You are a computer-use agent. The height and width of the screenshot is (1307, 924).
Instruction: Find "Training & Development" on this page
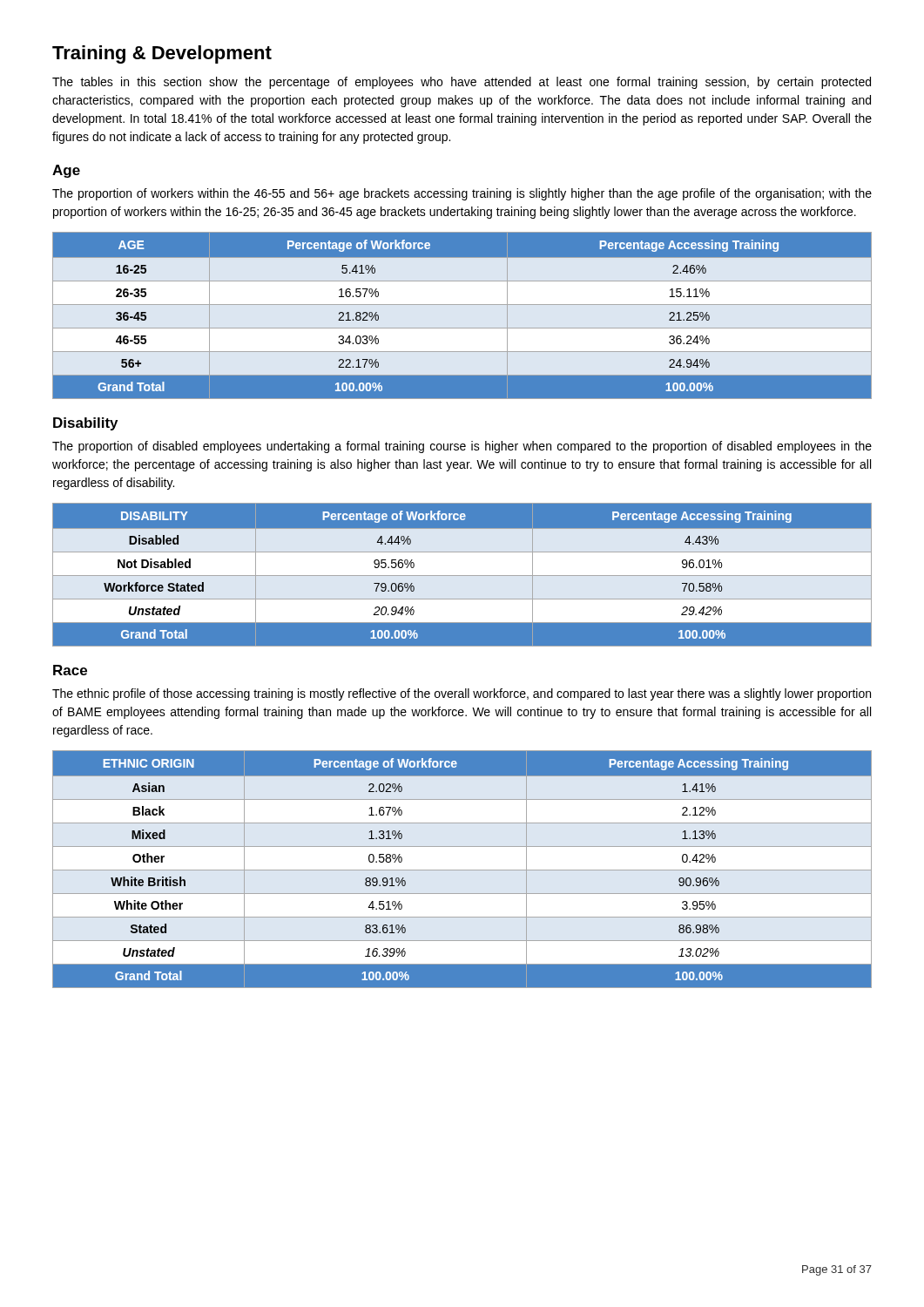click(162, 53)
